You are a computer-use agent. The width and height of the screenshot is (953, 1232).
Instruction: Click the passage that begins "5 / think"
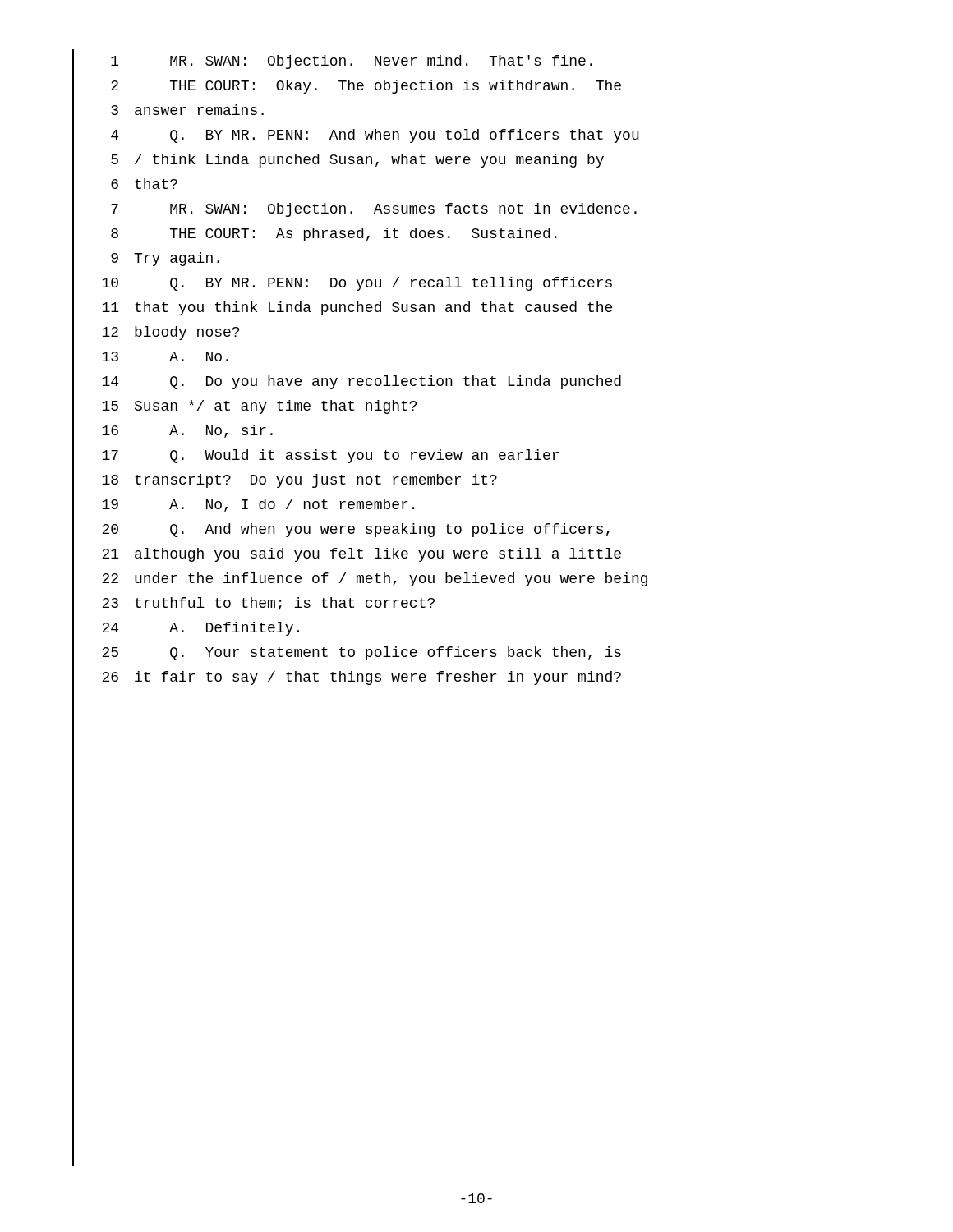click(493, 160)
